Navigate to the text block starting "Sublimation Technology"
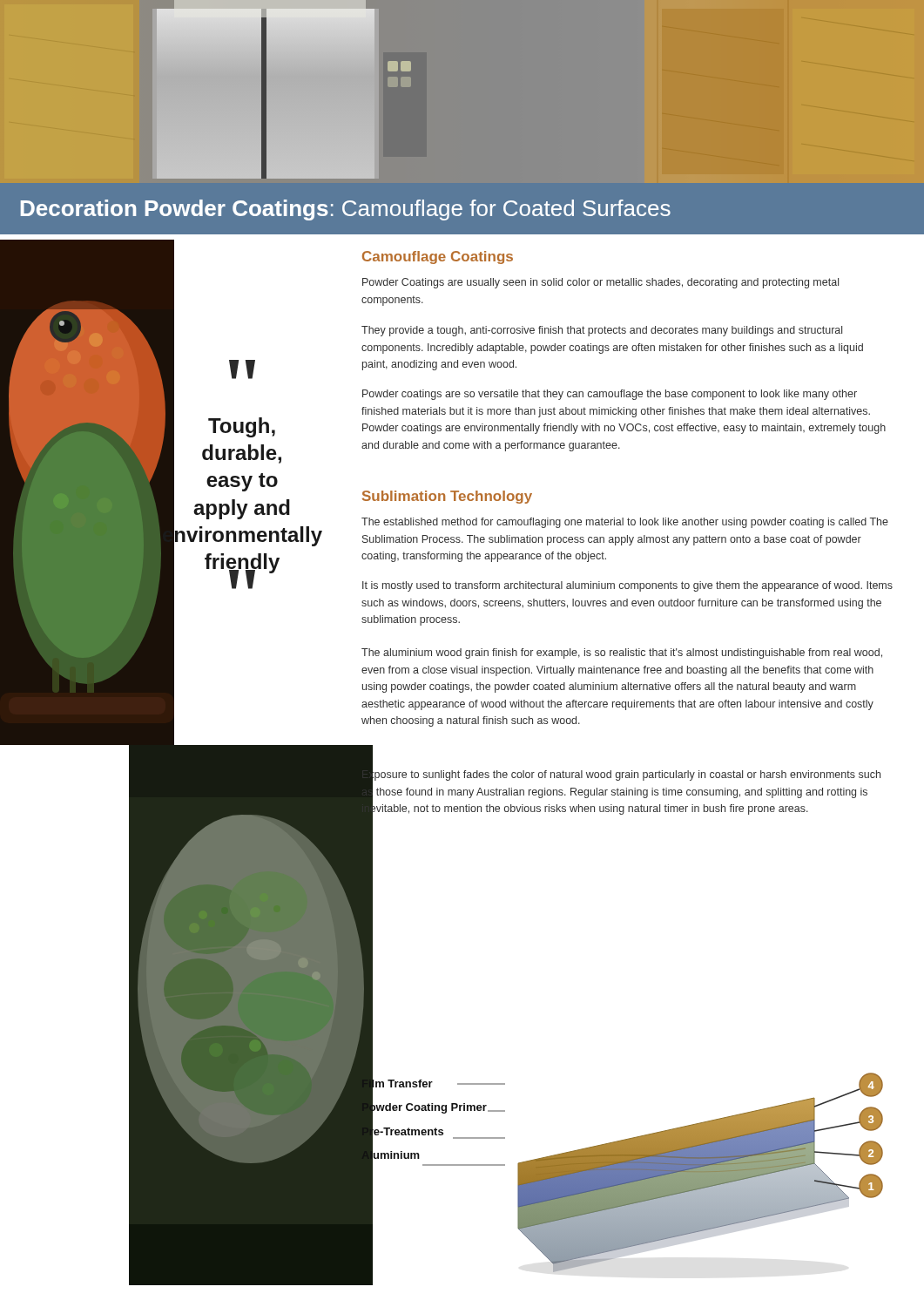Image resolution: width=924 pixels, height=1307 pixels. pyautogui.click(x=447, y=496)
